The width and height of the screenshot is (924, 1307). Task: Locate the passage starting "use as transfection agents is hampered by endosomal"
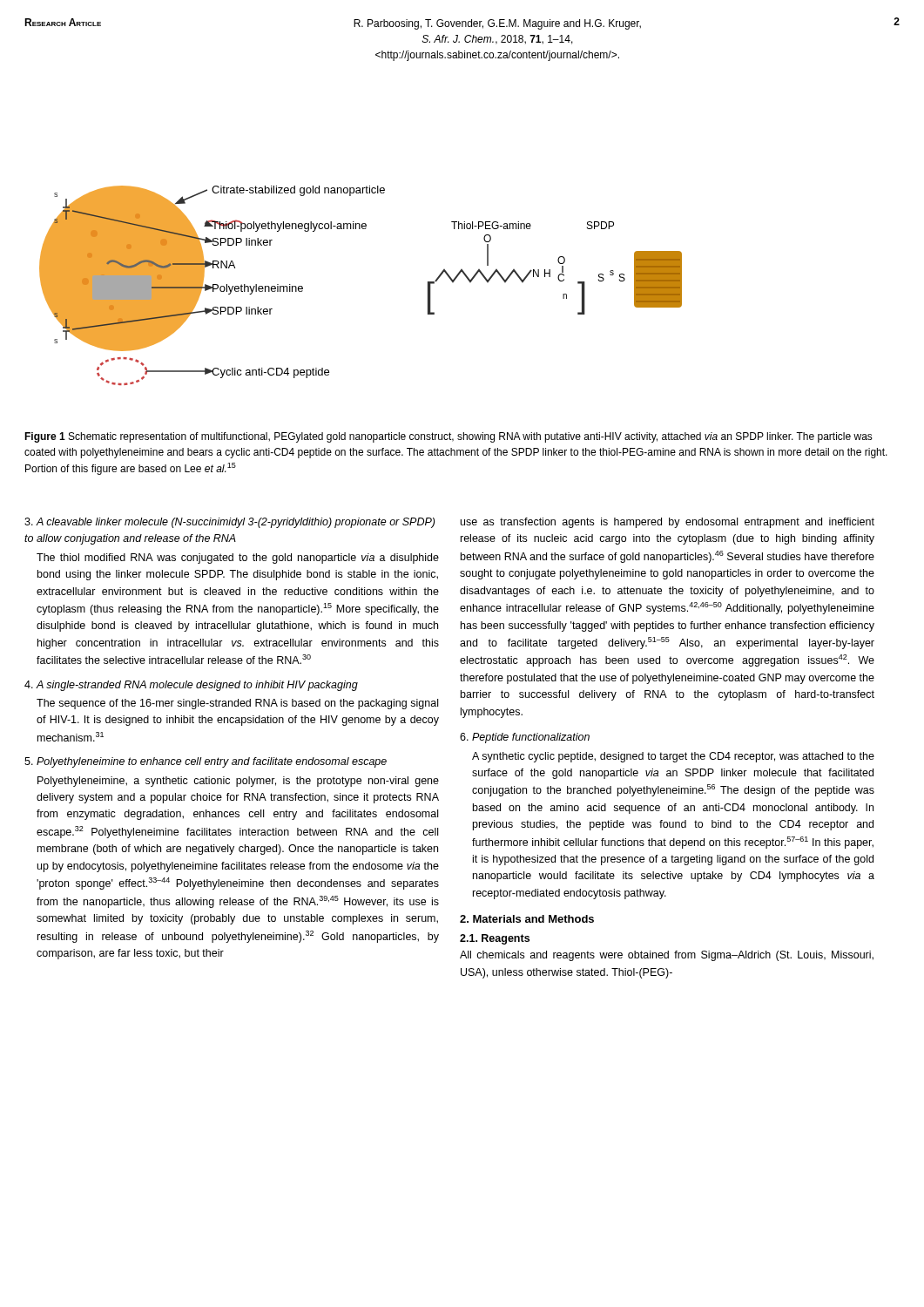pyautogui.click(x=667, y=617)
